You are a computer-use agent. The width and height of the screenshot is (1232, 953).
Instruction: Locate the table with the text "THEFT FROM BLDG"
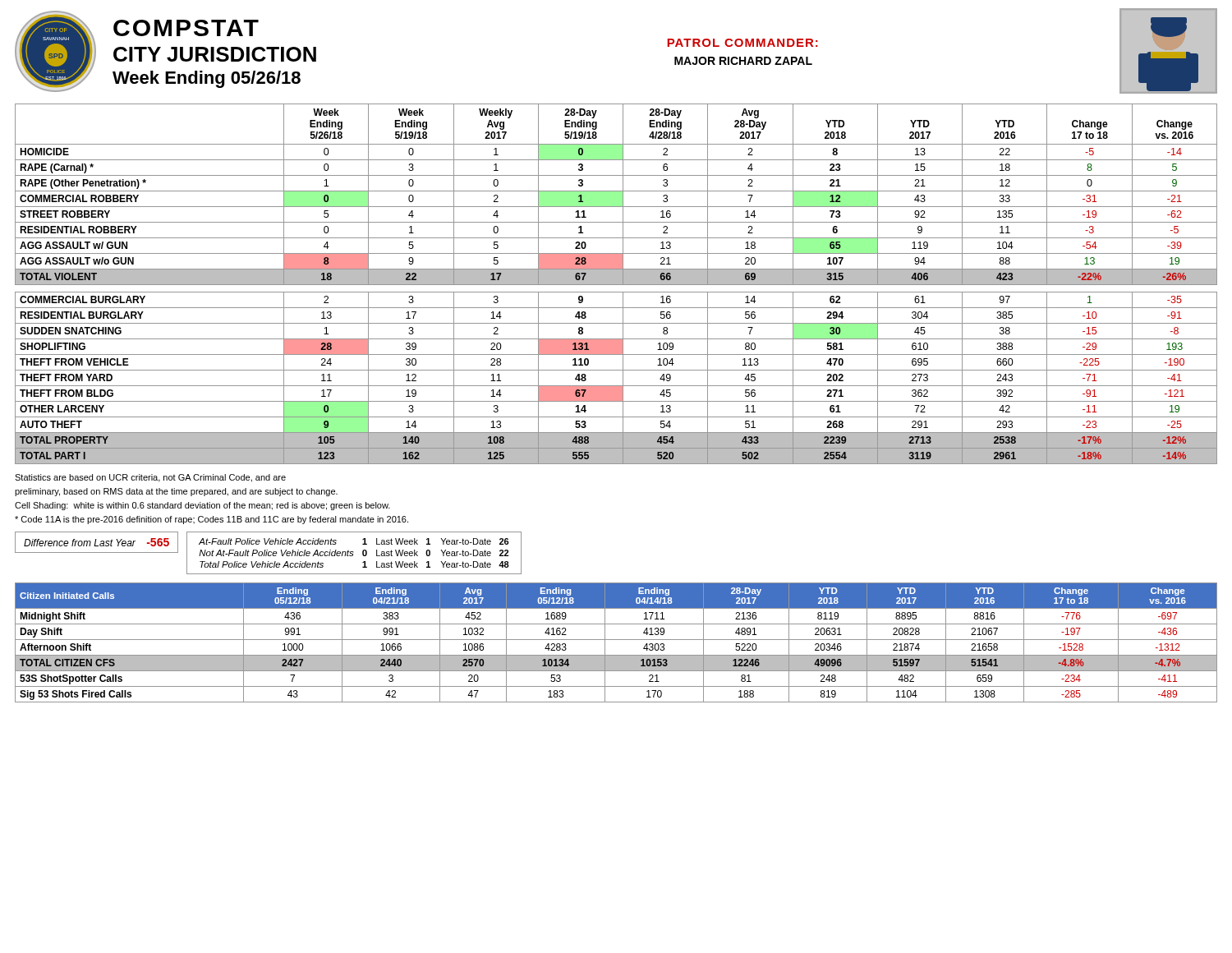click(x=616, y=284)
